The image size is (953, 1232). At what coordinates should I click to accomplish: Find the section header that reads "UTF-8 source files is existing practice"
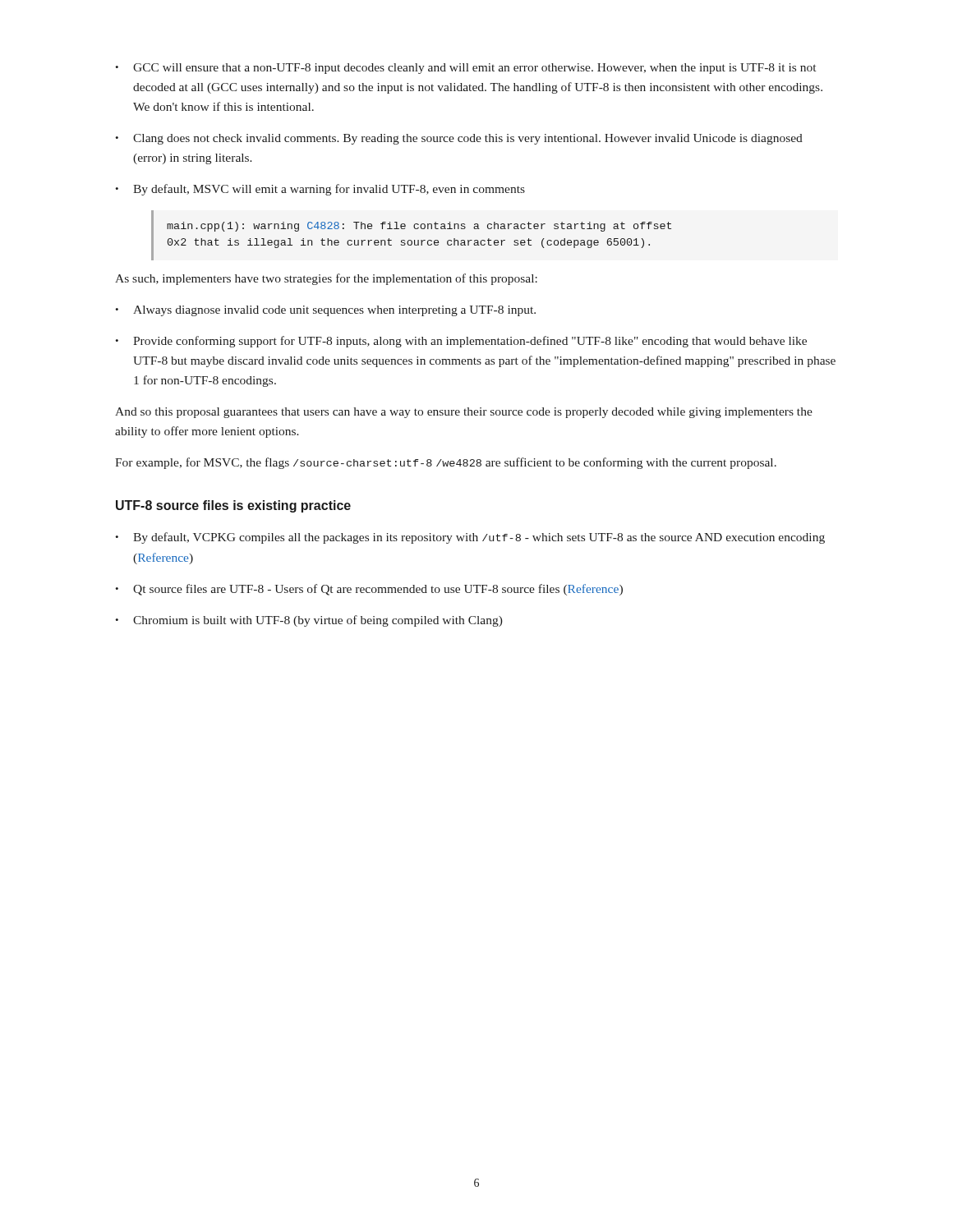coord(233,505)
